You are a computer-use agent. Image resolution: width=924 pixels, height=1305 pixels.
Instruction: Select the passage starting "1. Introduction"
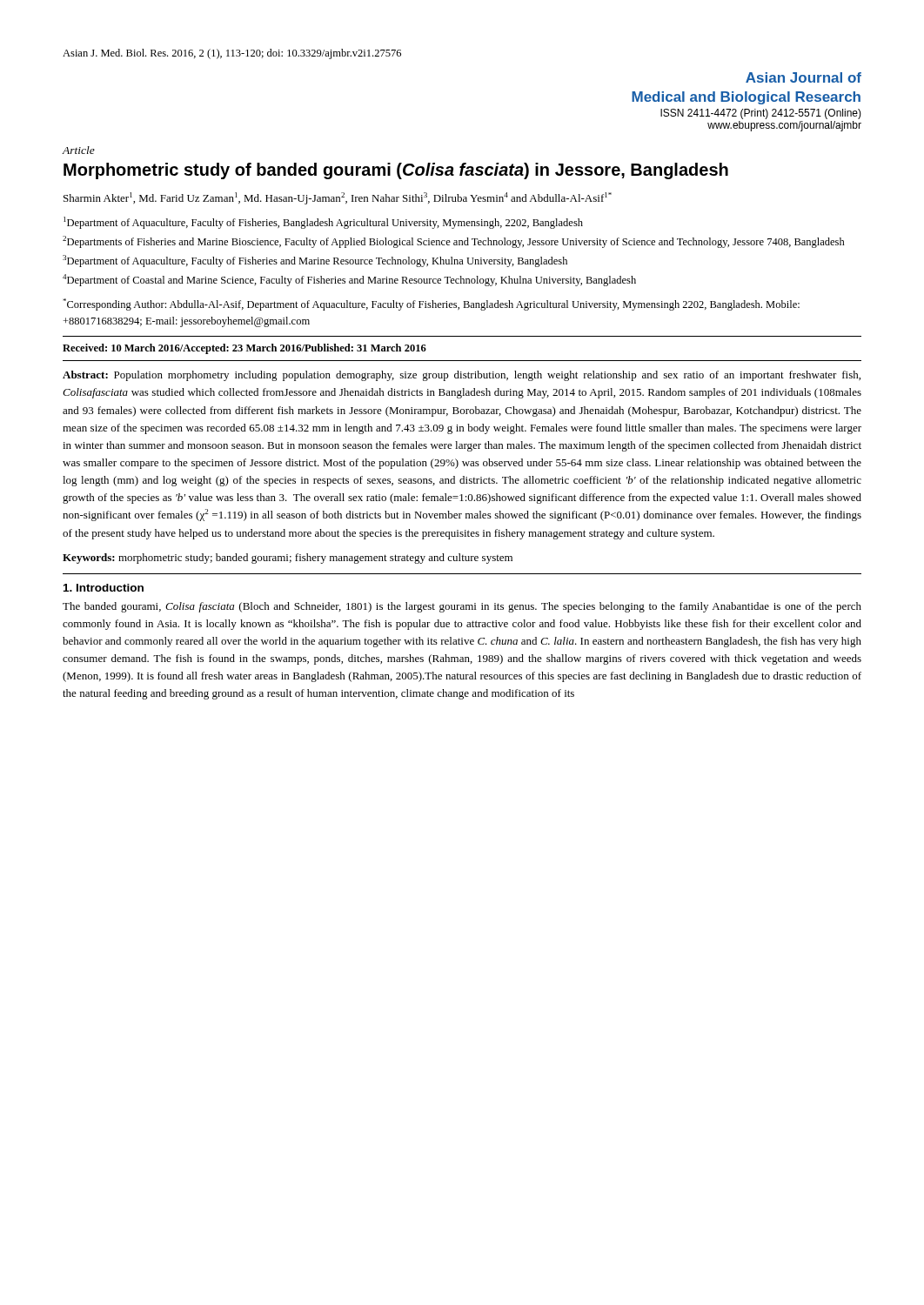(x=103, y=587)
